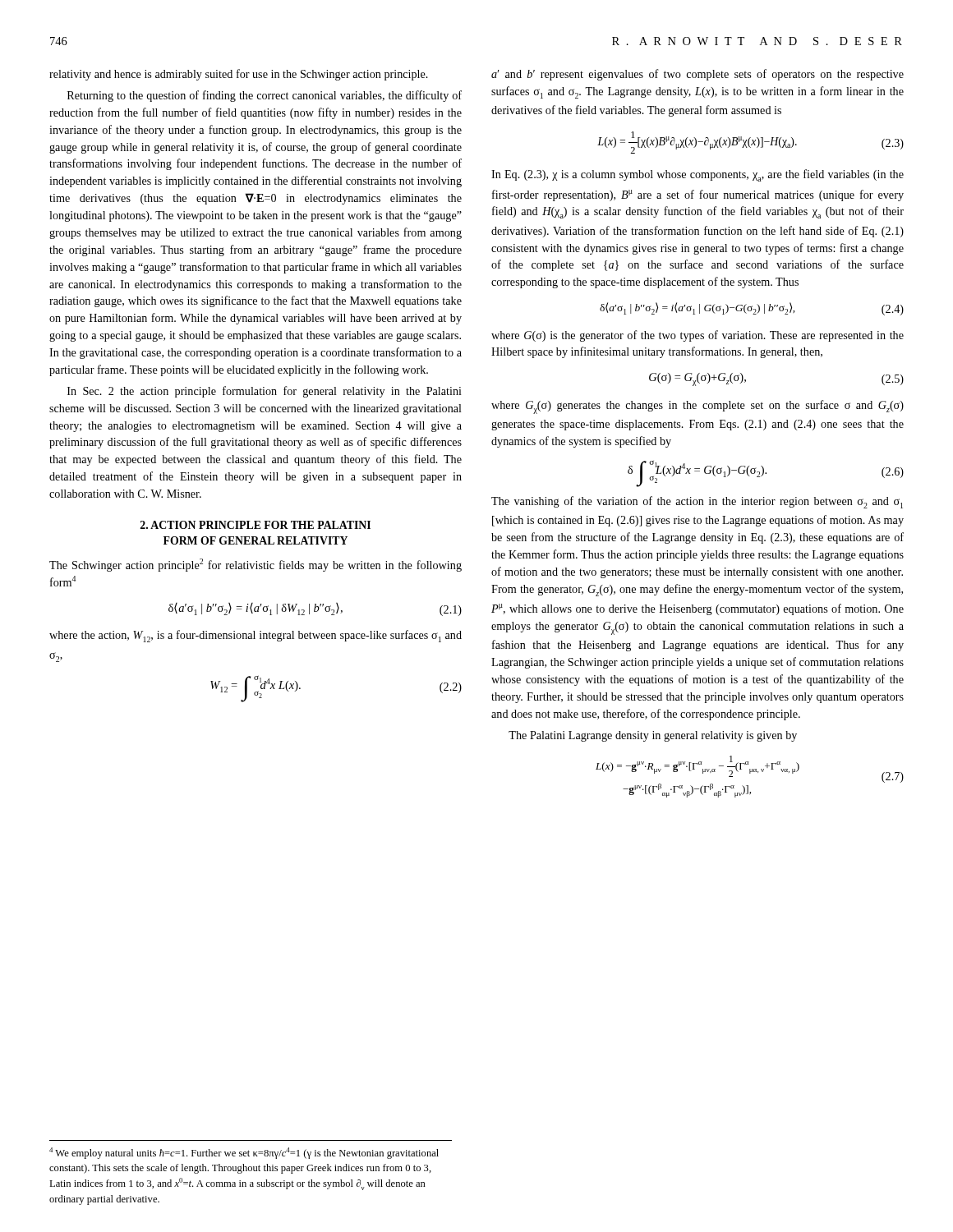Find "G(σ) = Gχ(σ)+Gz(σ), (2.5)" on this page
953x1232 pixels.
click(x=698, y=379)
